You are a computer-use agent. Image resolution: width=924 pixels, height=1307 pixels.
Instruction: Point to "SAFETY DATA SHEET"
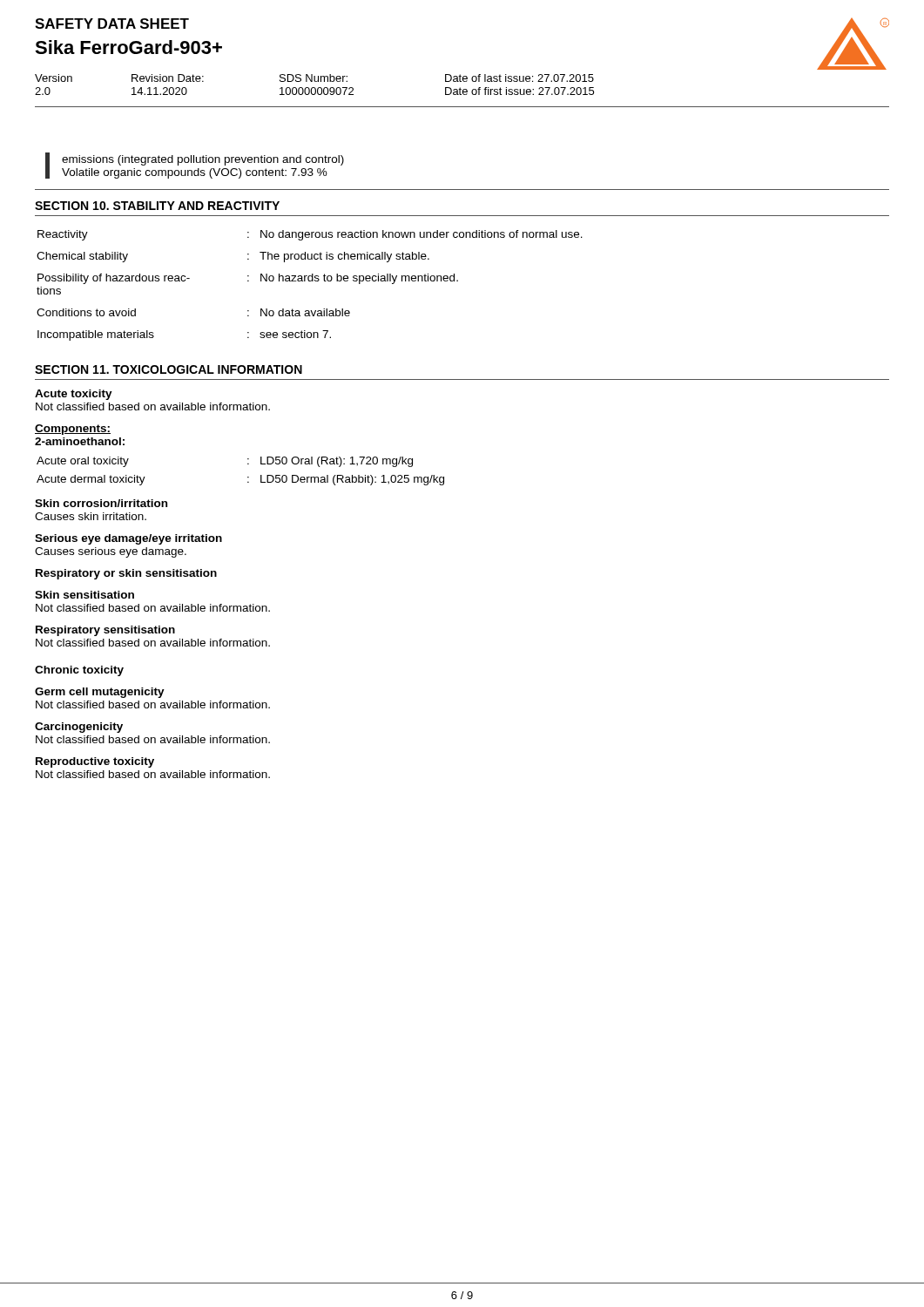point(112,24)
